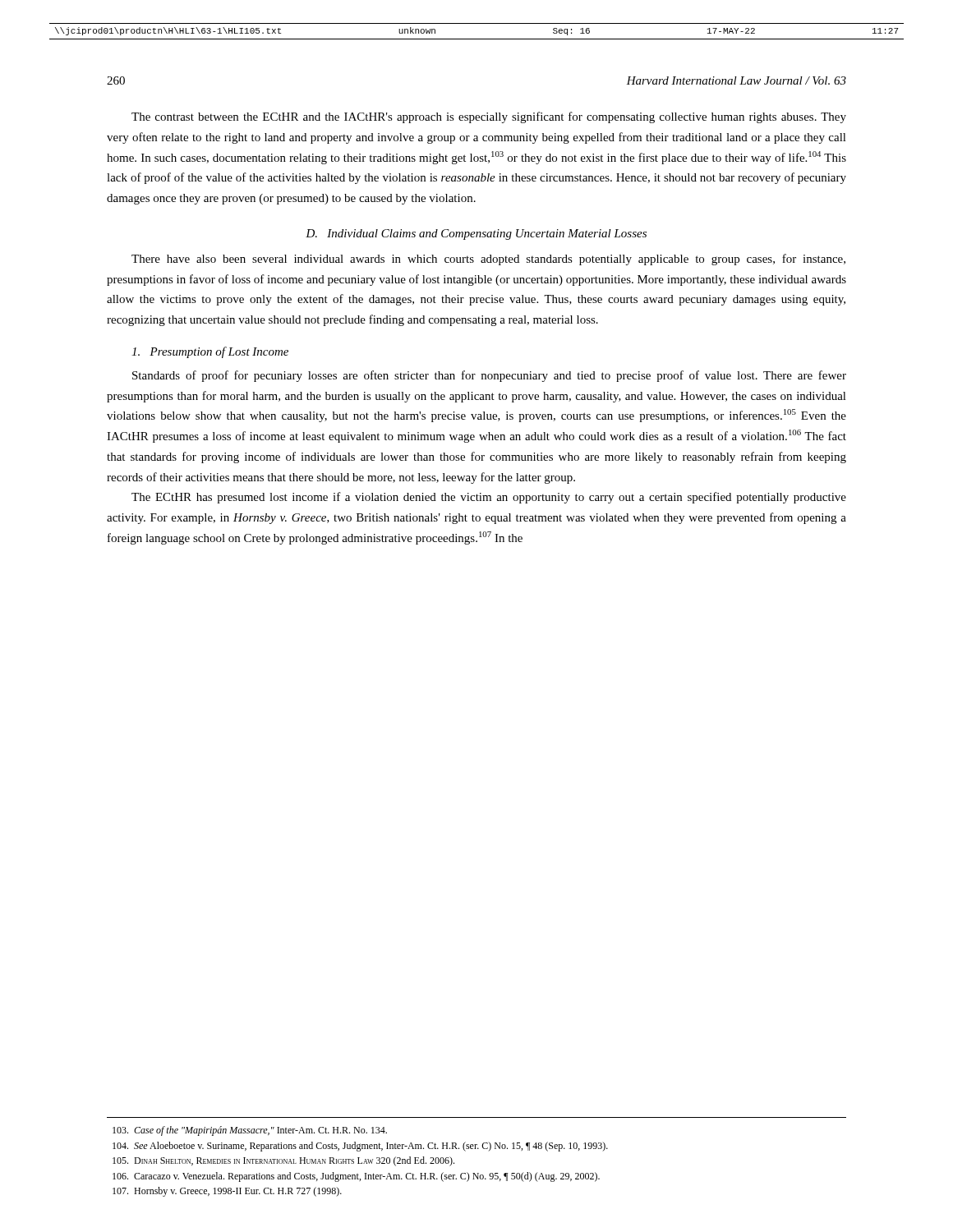Find the text starting "Dinah Shelton, Remedies in International Human Rights"
Viewport: 953px width, 1232px height.
pyautogui.click(x=281, y=1161)
